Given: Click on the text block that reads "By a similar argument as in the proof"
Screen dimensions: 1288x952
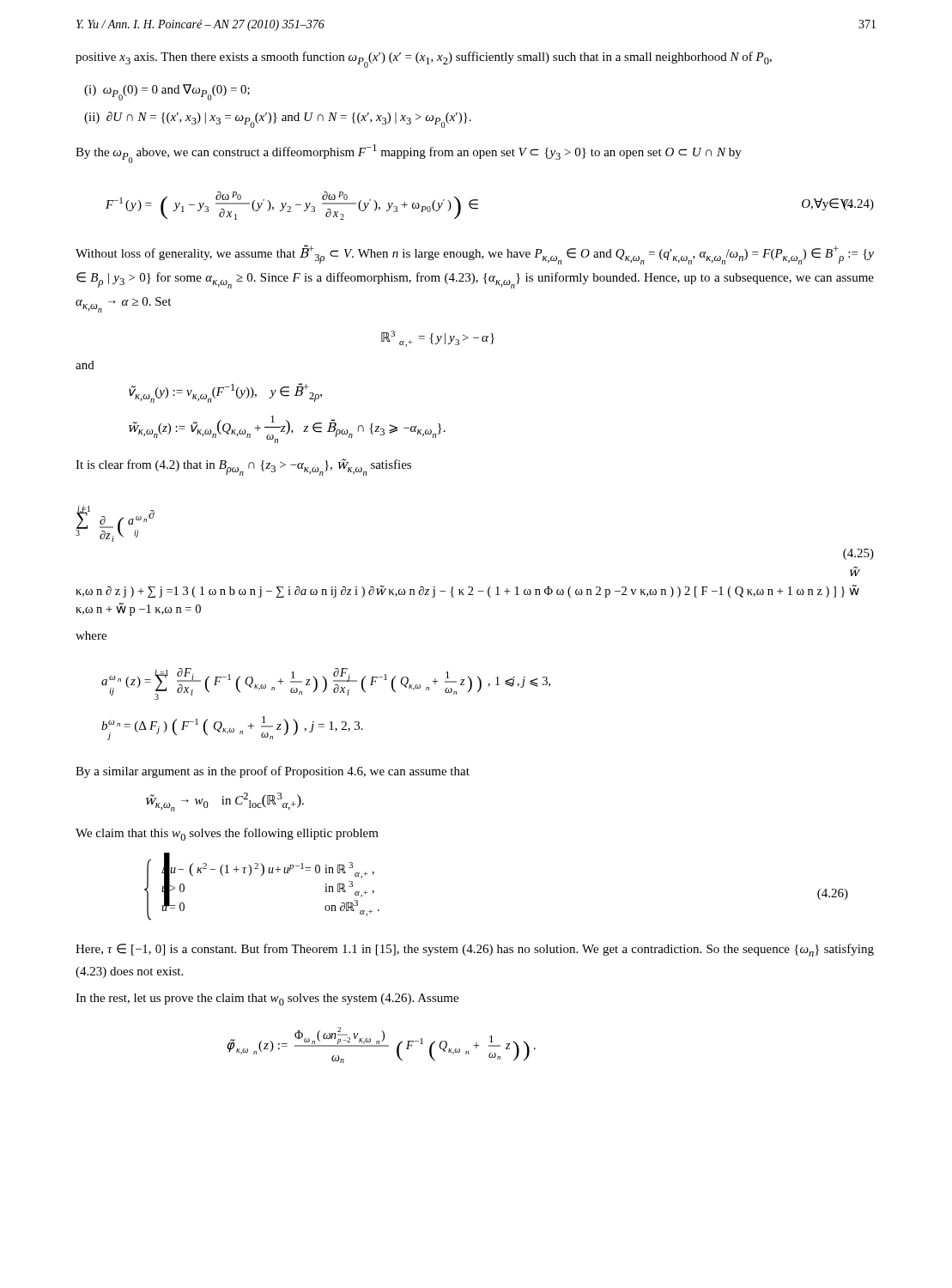Looking at the screenshot, I should (273, 771).
